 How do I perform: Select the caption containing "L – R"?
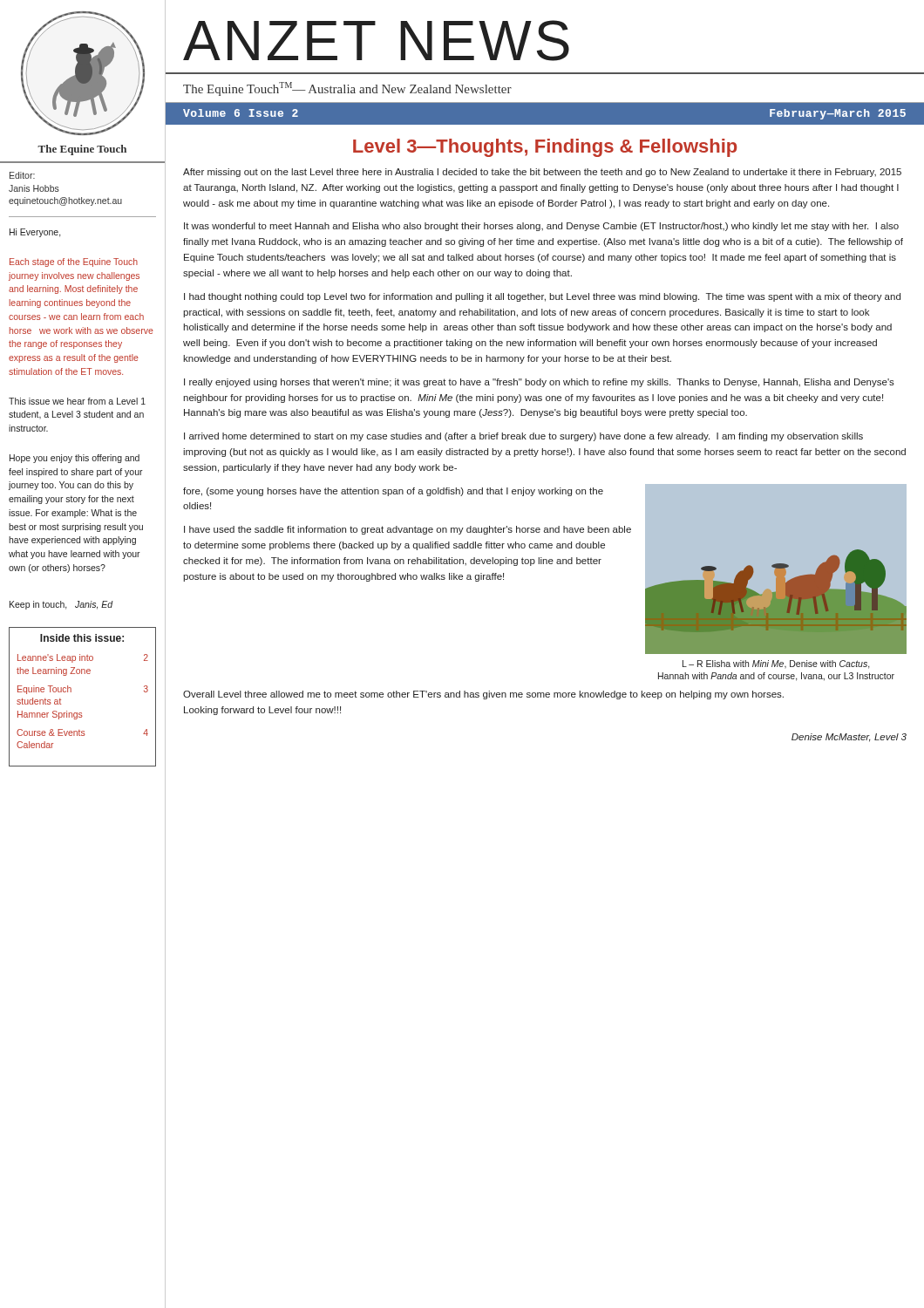pos(776,670)
